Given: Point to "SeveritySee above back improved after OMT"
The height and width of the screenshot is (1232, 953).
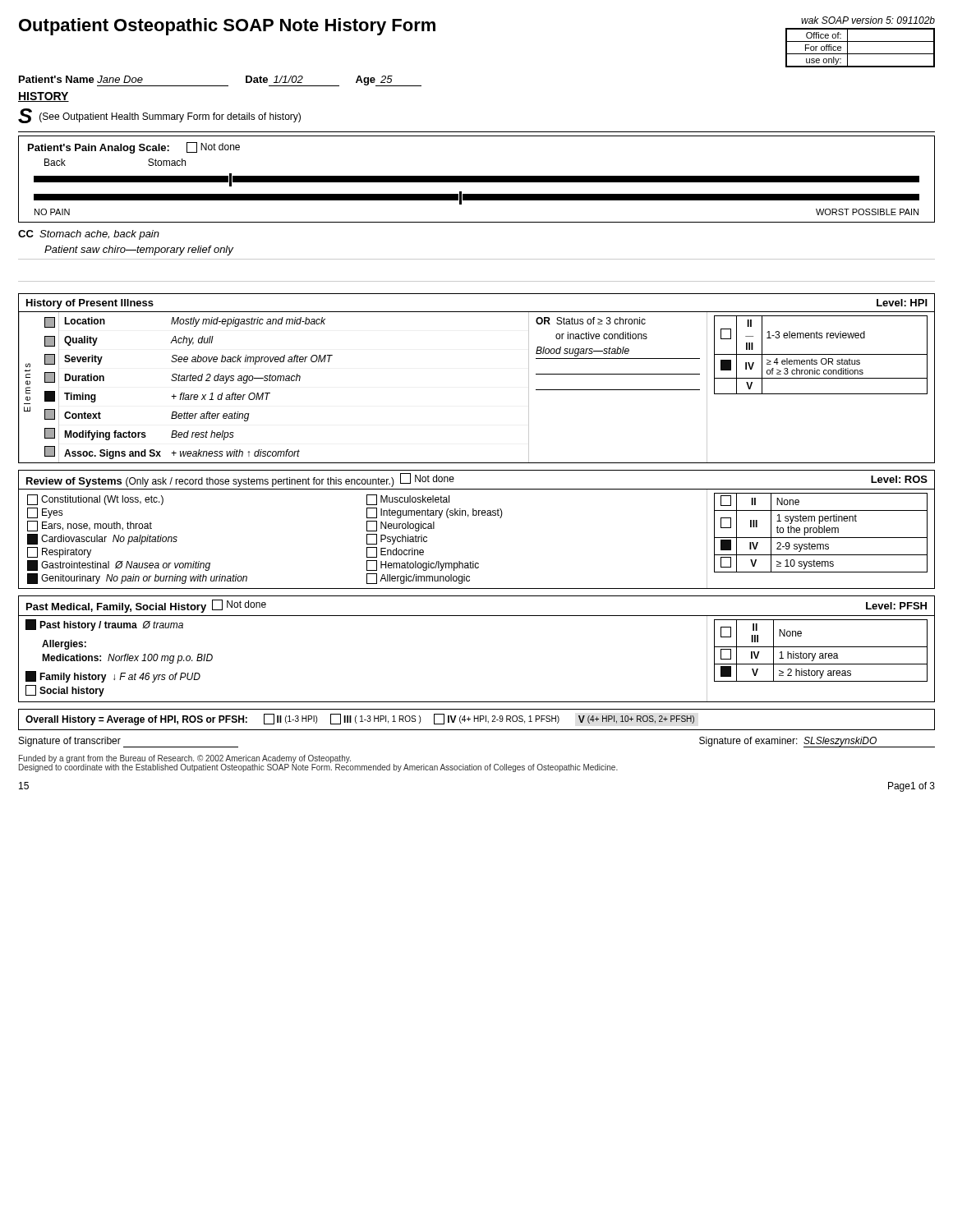Looking at the screenshot, I should click(198, 359).
